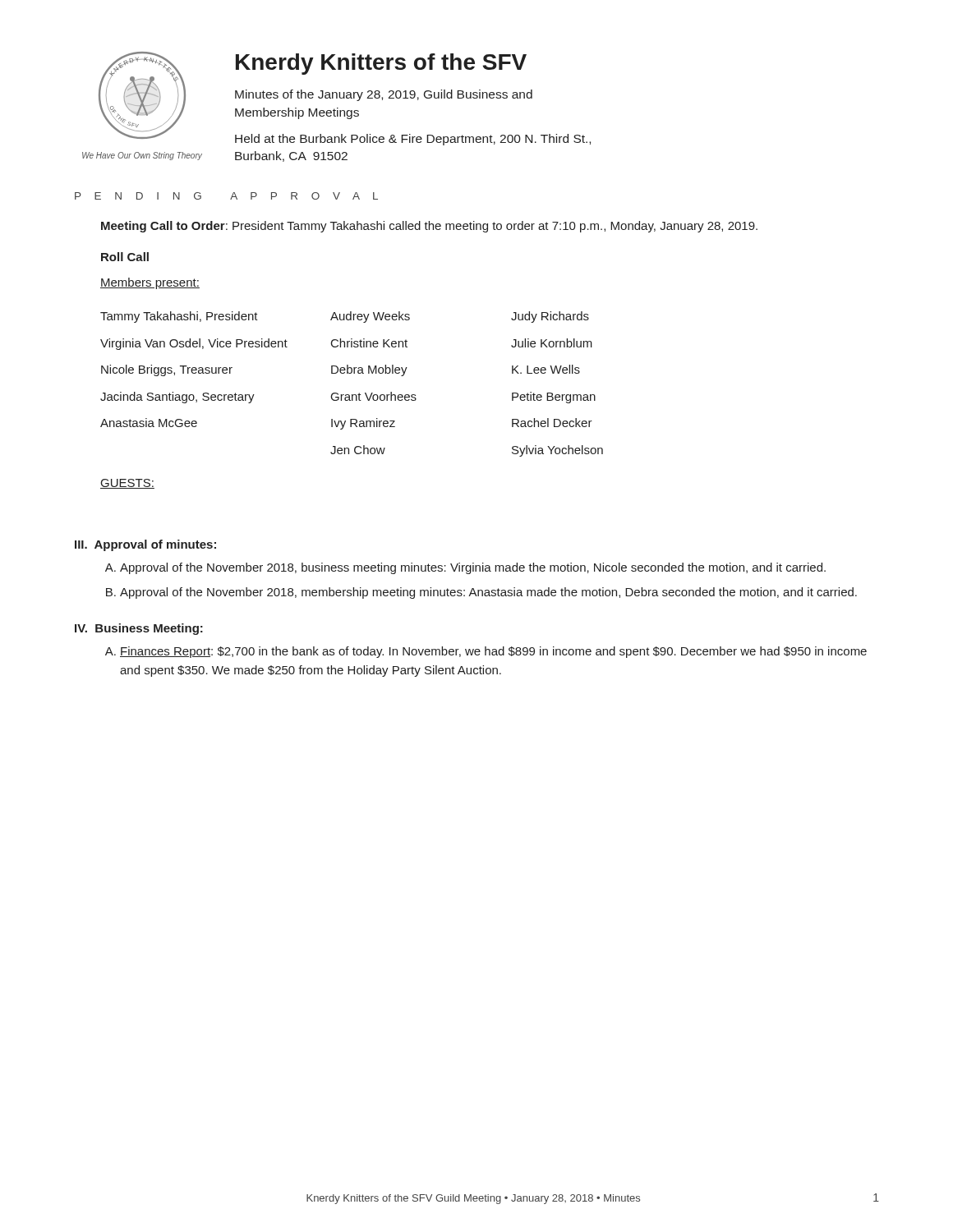Locate the text "Nicole Briggs, Treasurer"
The image size is (953, 1232).
click(x=166, y=370)
